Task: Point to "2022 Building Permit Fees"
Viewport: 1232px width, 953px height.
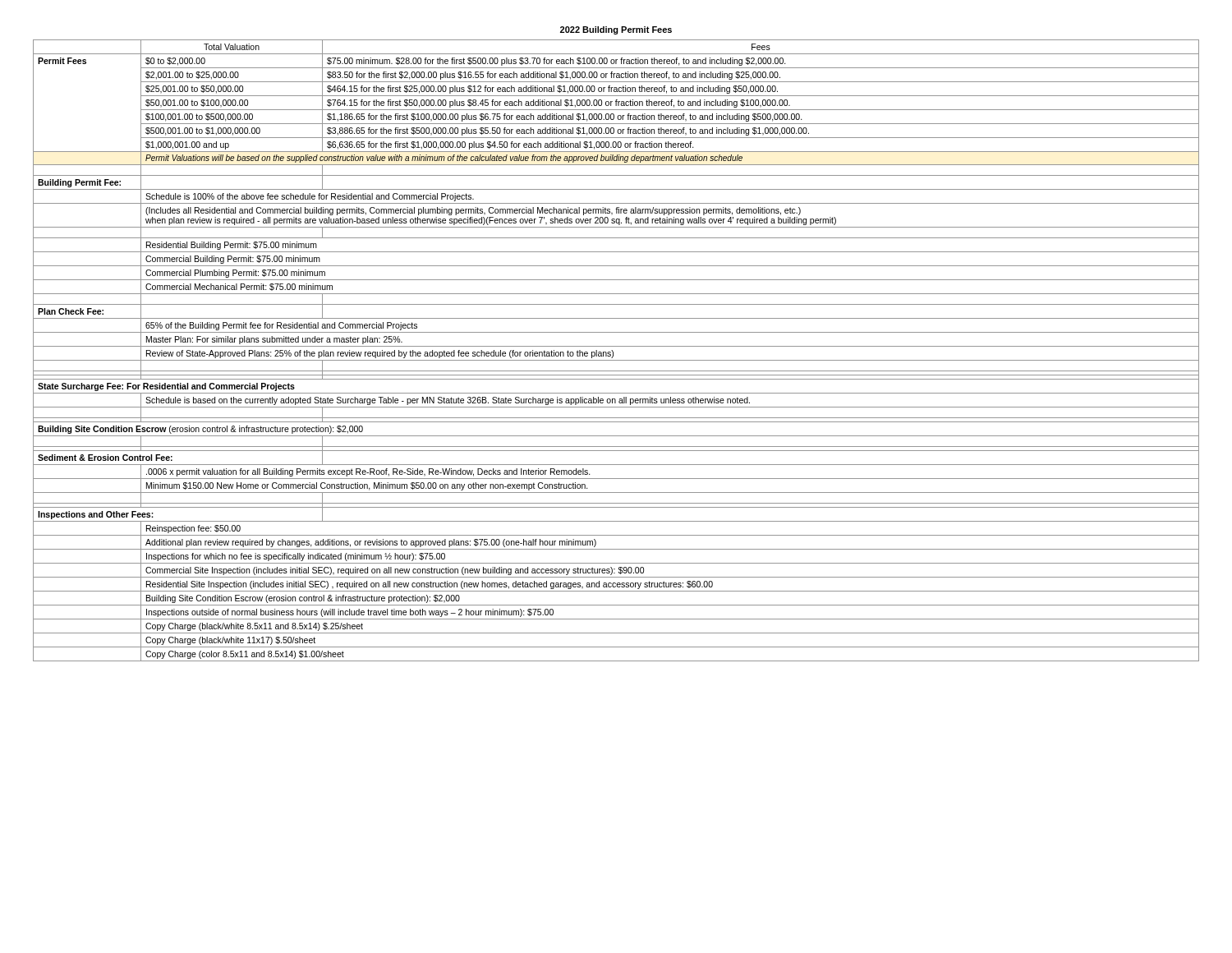Action: pos(616,30)
